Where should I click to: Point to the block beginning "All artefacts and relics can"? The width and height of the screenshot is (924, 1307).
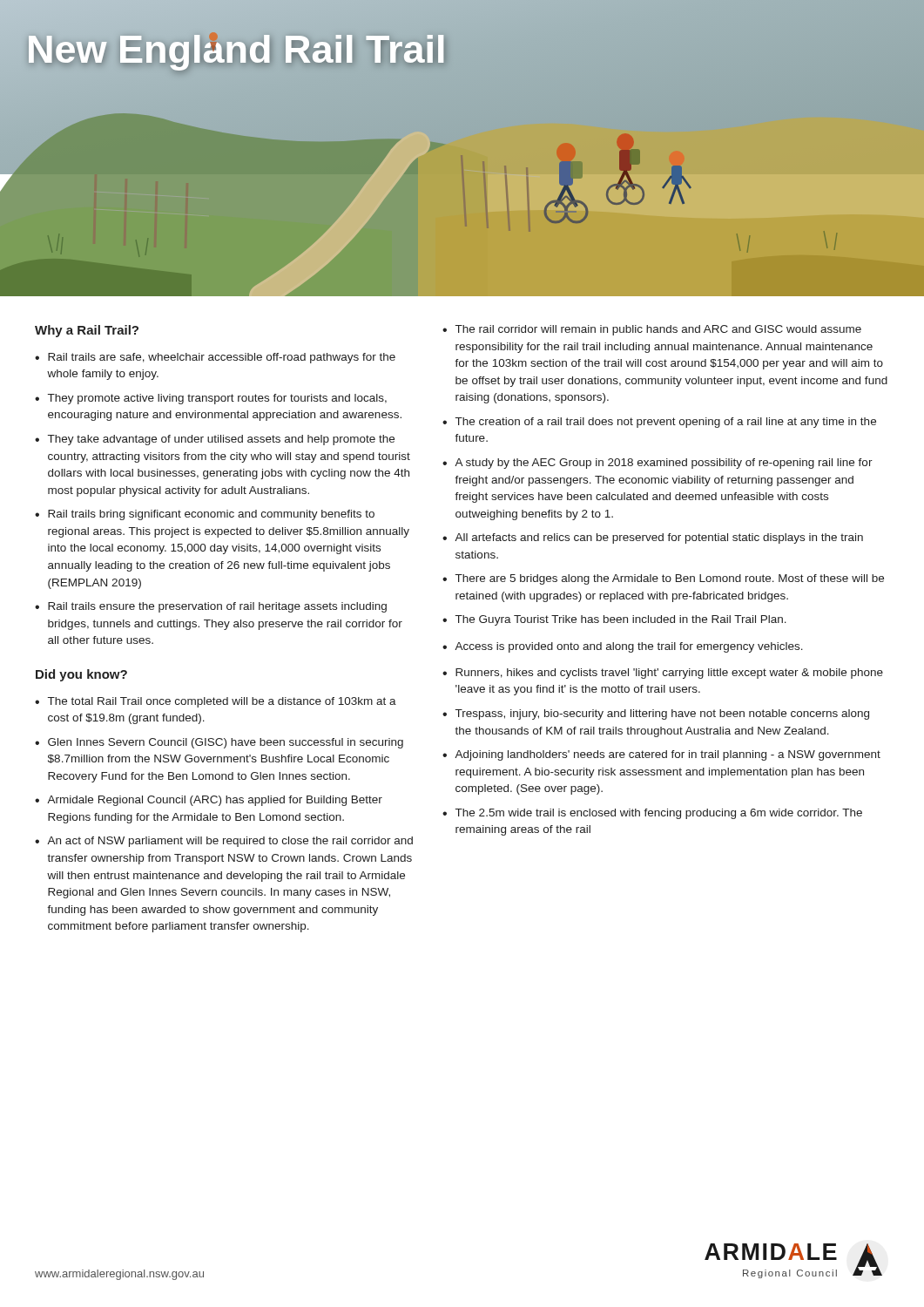pyautogui.click(x=672, y=546)
